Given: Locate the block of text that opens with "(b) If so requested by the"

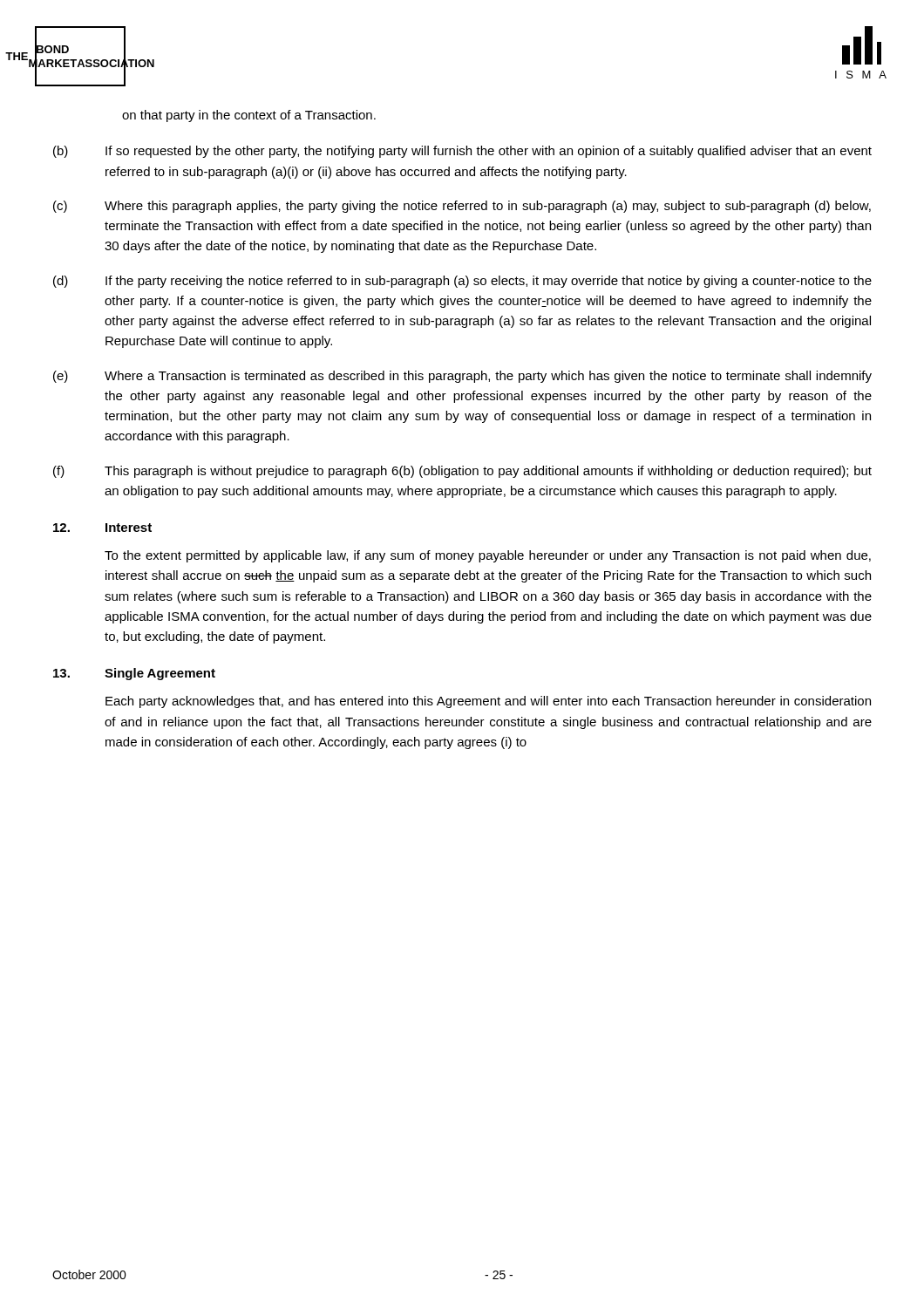Looking at the screenshot, I should (462, 161).
